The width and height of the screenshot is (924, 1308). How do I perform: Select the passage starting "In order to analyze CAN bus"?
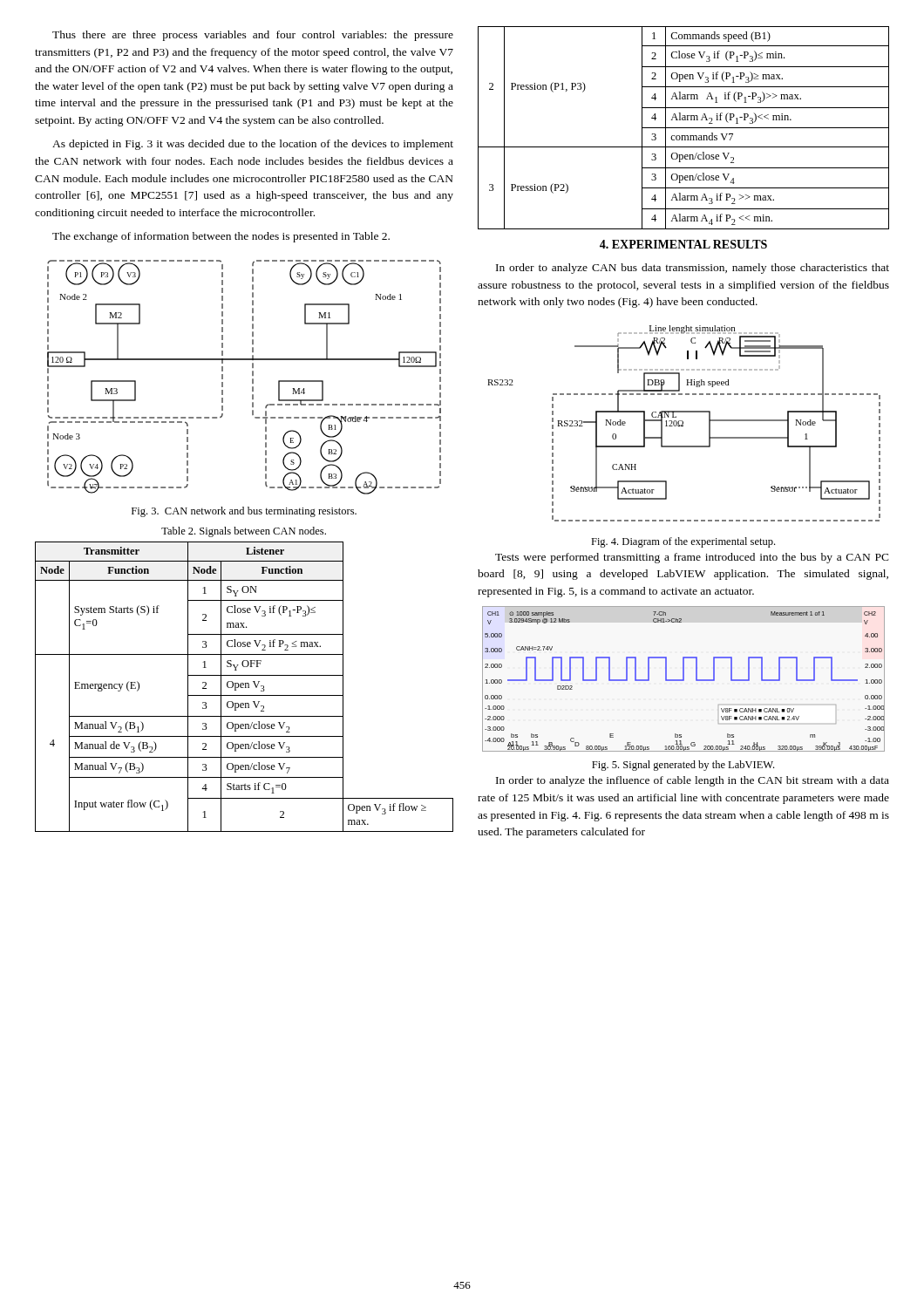coord(683,285)
